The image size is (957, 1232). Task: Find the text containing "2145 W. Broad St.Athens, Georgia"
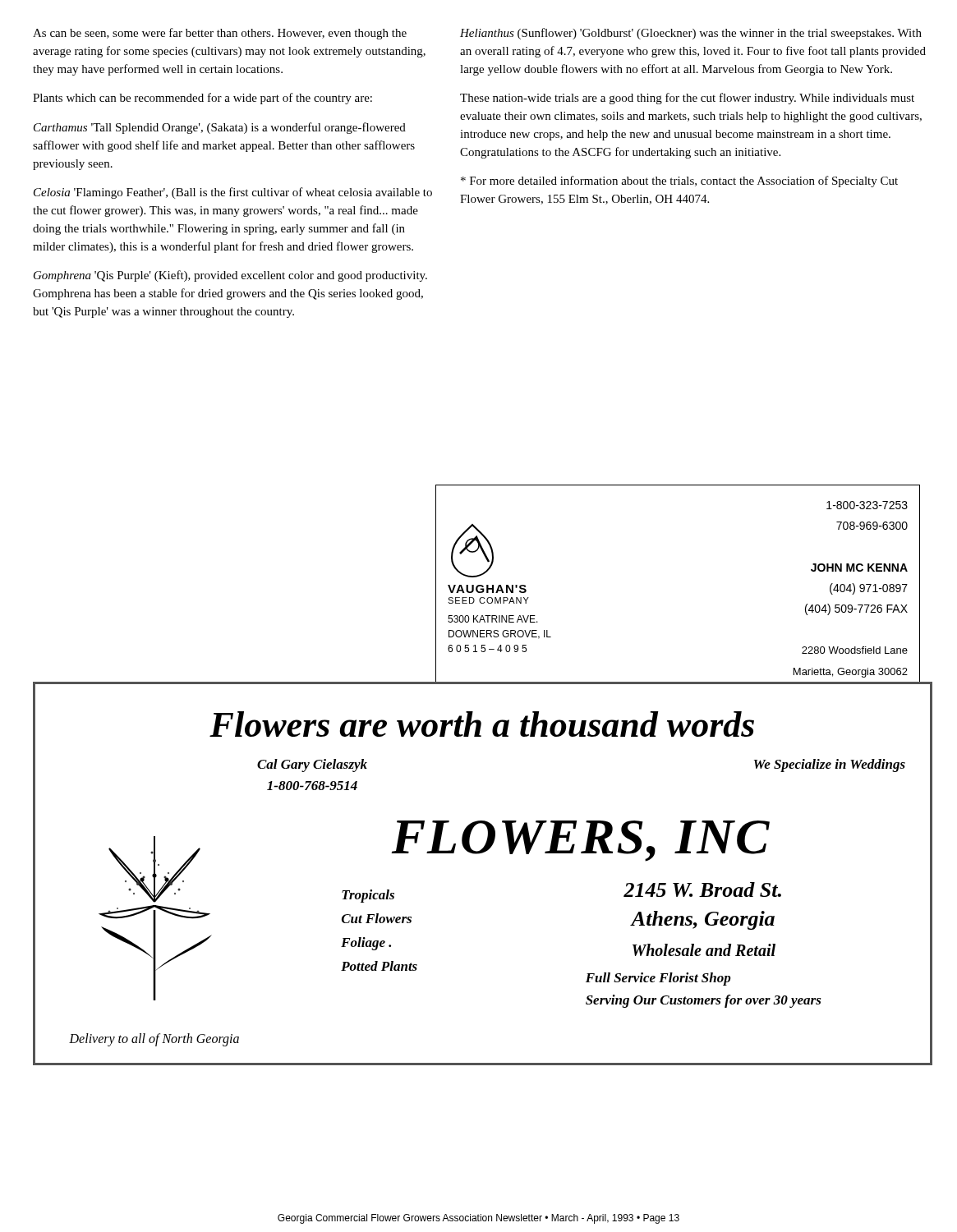(703, 904)
